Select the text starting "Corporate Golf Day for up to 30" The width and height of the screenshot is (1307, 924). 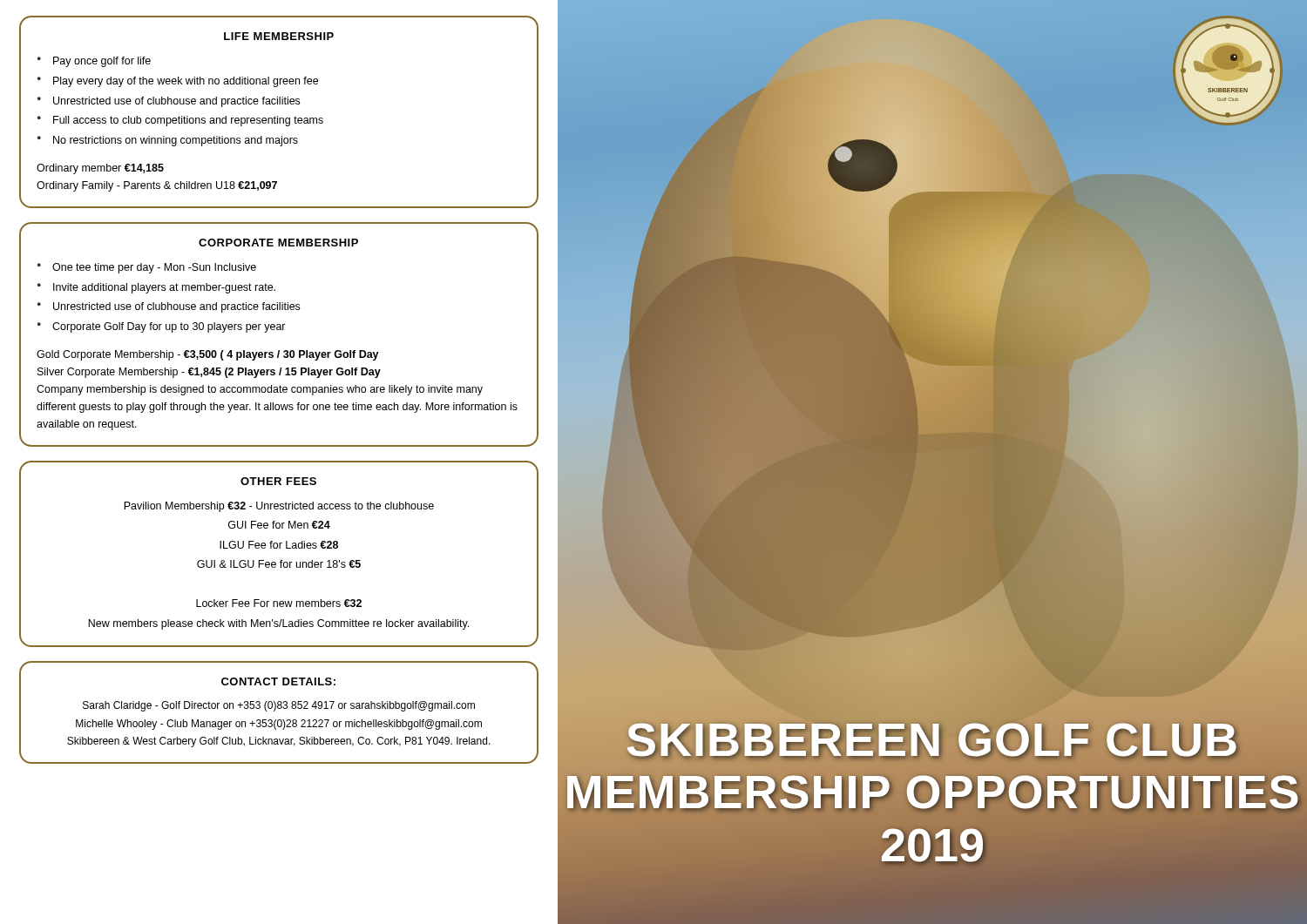tap(169, 327)
